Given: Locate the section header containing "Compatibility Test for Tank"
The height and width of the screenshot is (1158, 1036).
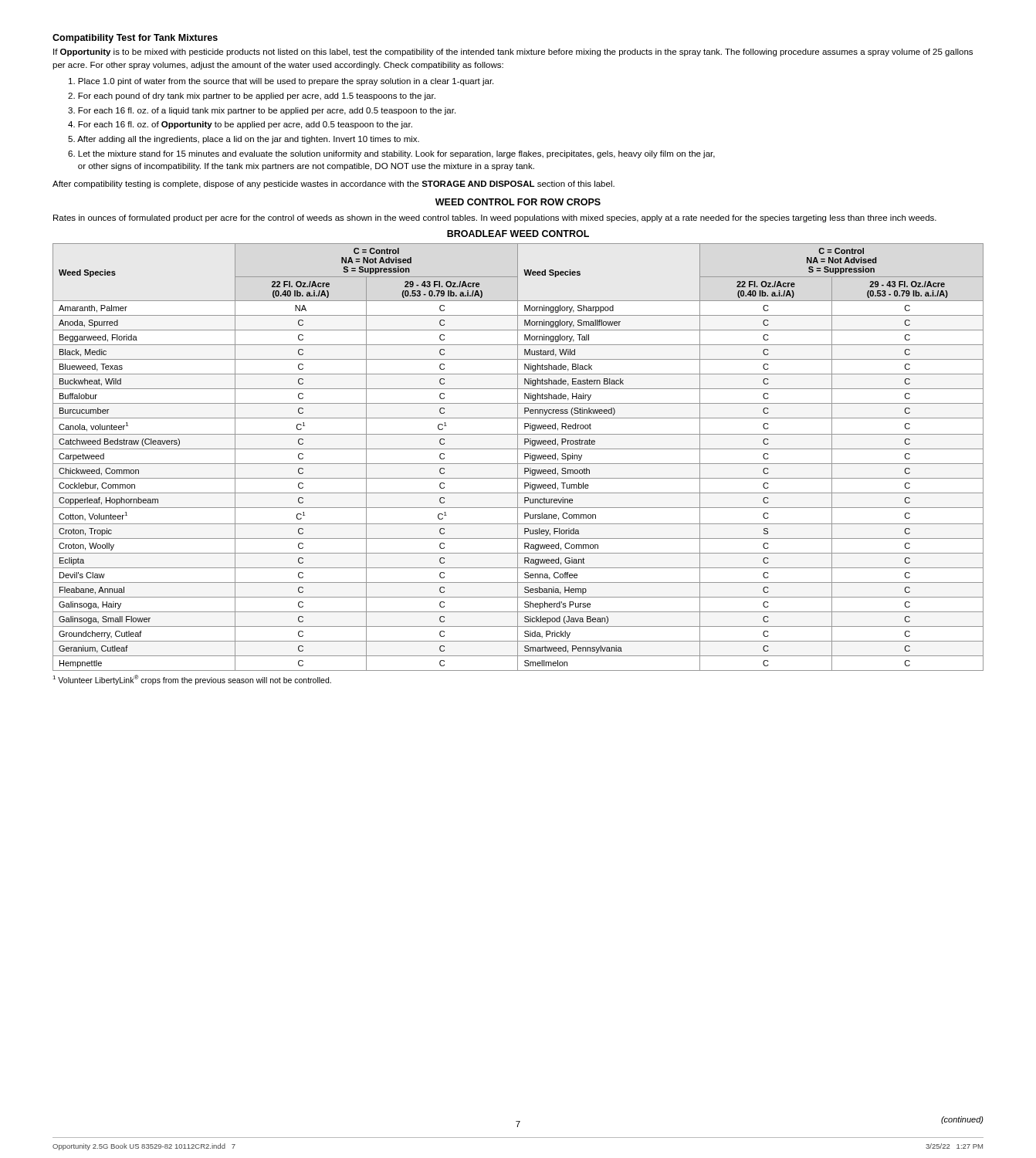Looking at the screenshot, I should tap(135, 38).
